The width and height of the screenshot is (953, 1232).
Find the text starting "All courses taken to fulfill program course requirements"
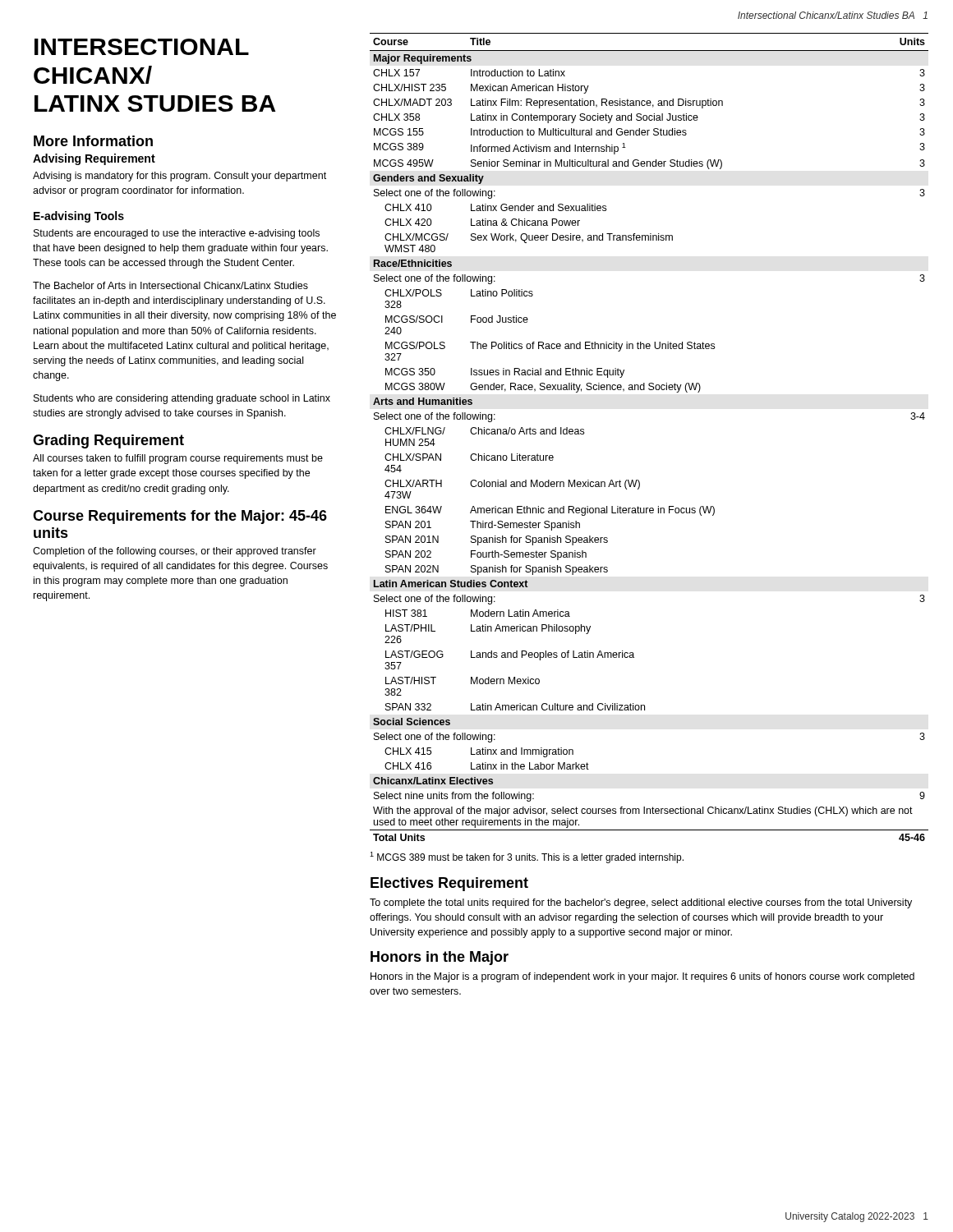tap(185, 473)
